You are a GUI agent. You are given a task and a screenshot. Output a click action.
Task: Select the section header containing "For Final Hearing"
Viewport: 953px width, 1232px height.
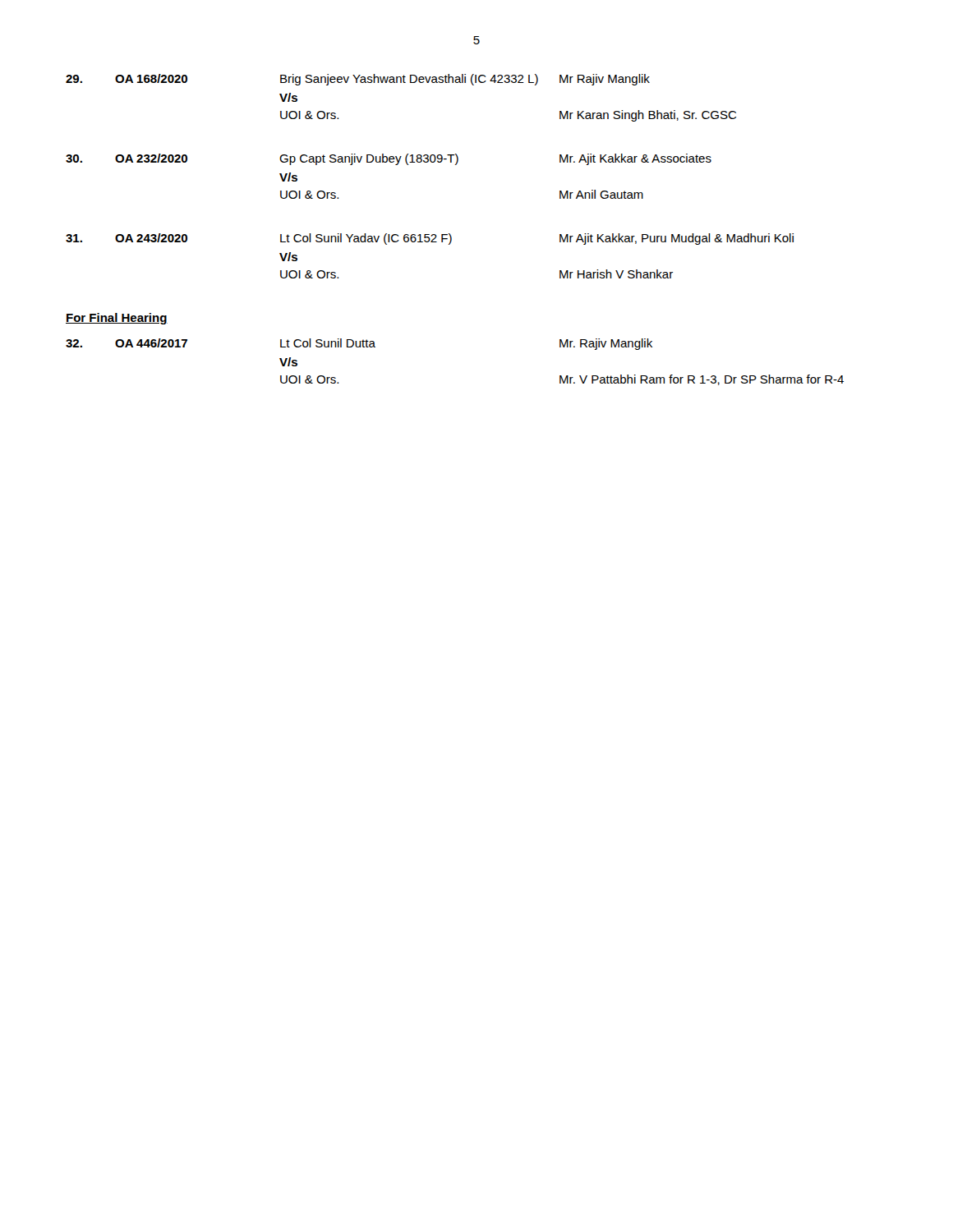pyautogui.click(x=116, y=317)
